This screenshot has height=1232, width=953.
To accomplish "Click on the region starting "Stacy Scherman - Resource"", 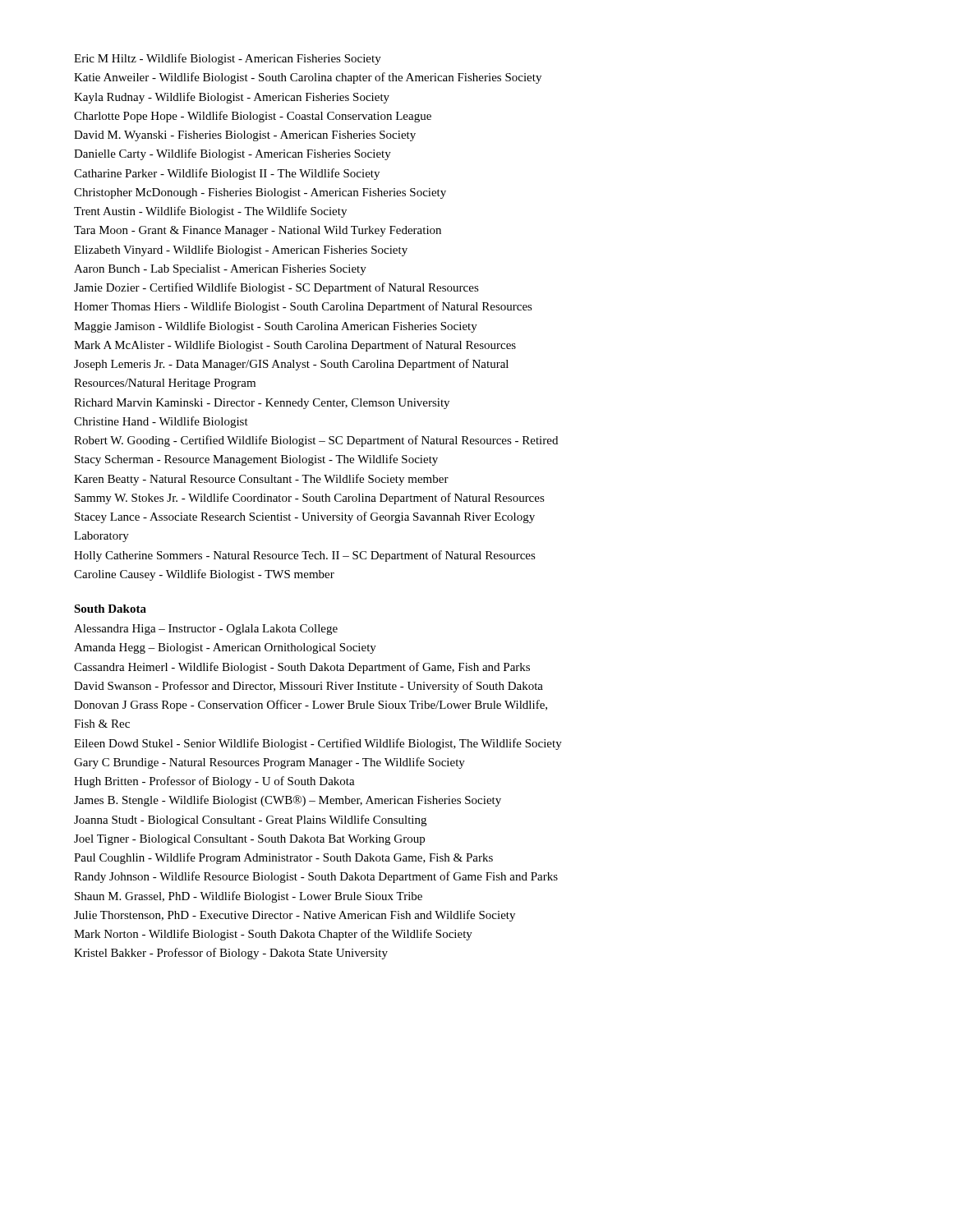I will [256, 460].
